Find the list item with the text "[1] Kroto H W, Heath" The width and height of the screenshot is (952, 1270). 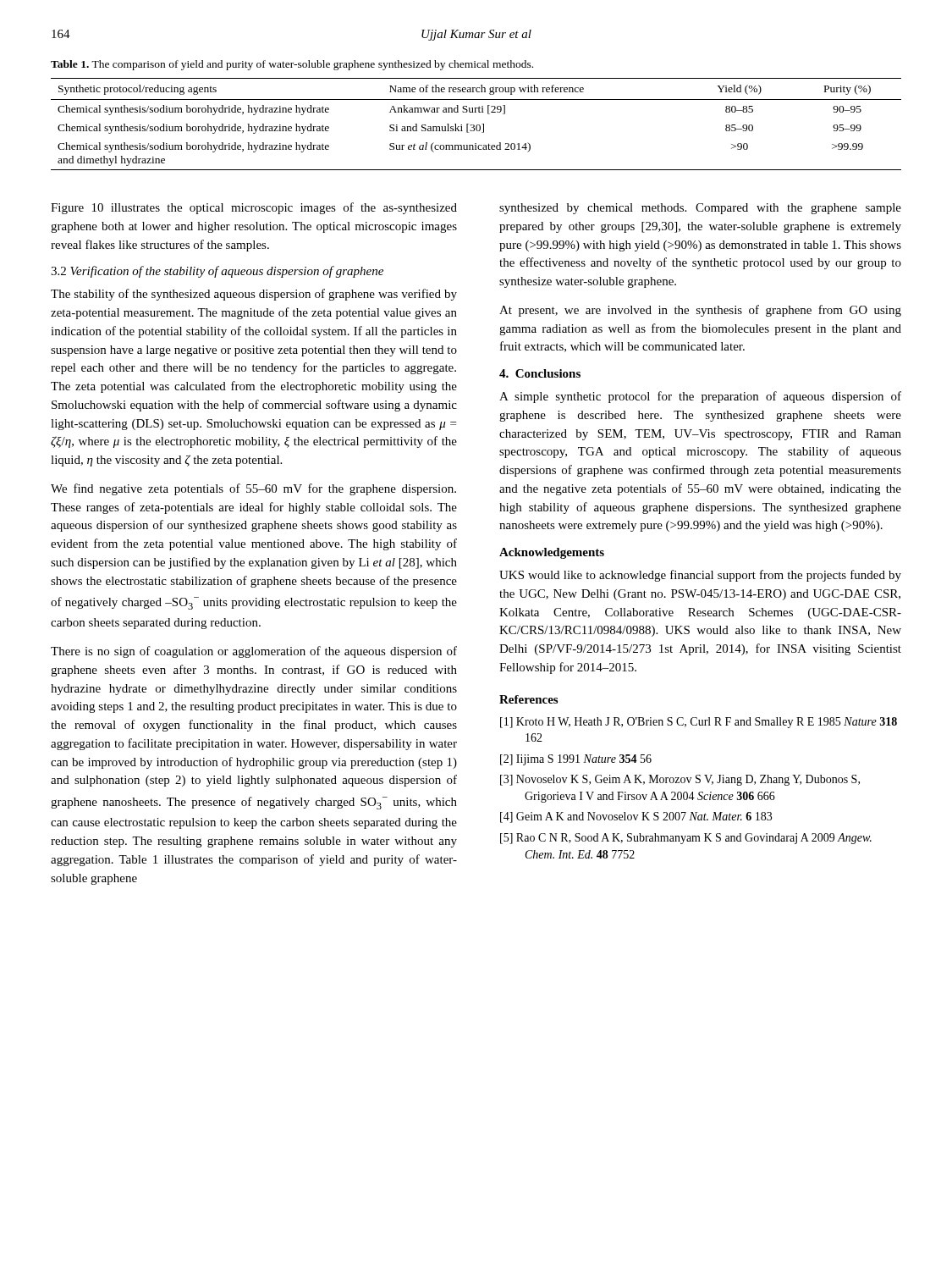pyautogui.click(x=698, y=730)
